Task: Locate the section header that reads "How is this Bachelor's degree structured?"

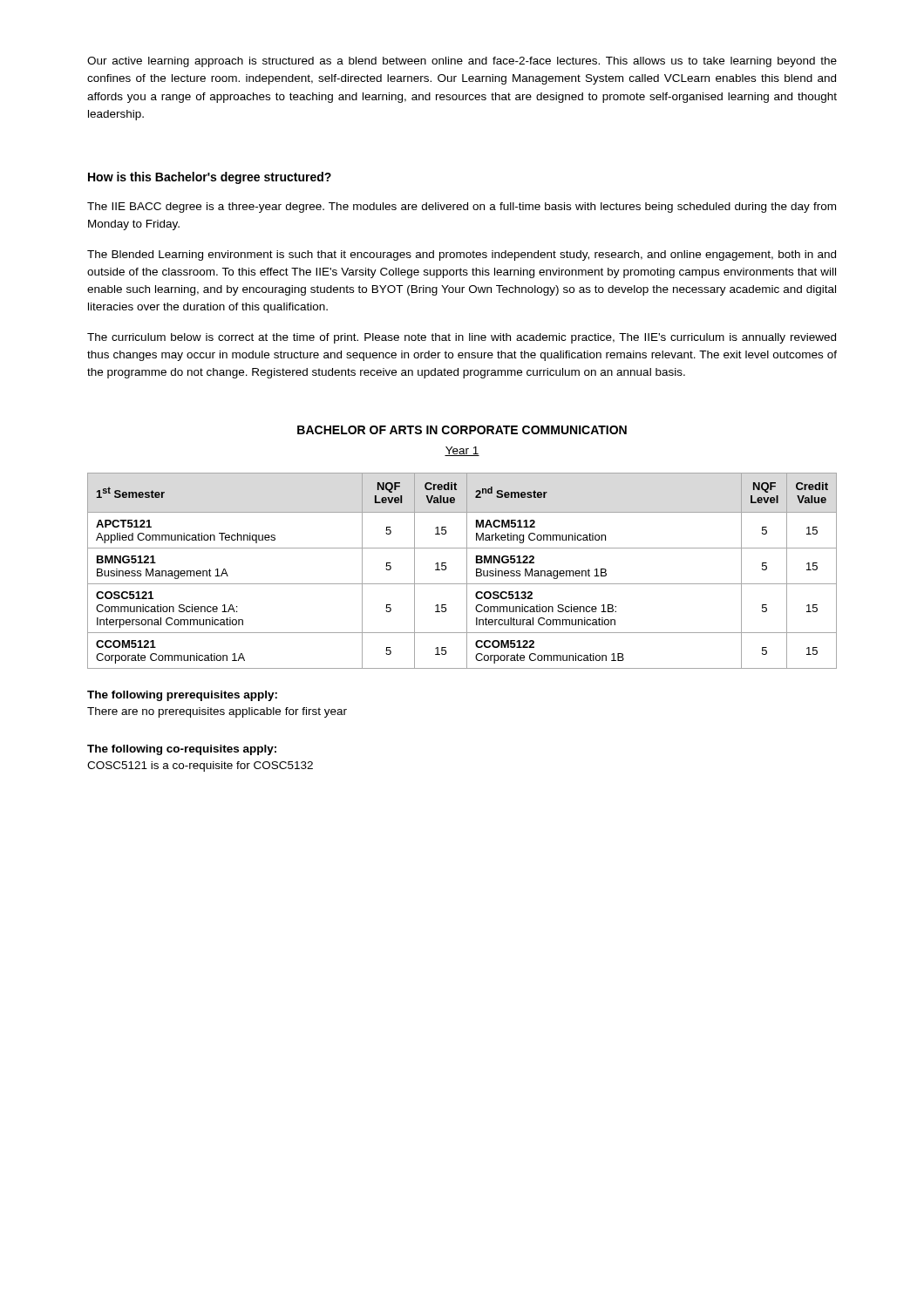Action: pyautogui.click(x=209, y=177)
